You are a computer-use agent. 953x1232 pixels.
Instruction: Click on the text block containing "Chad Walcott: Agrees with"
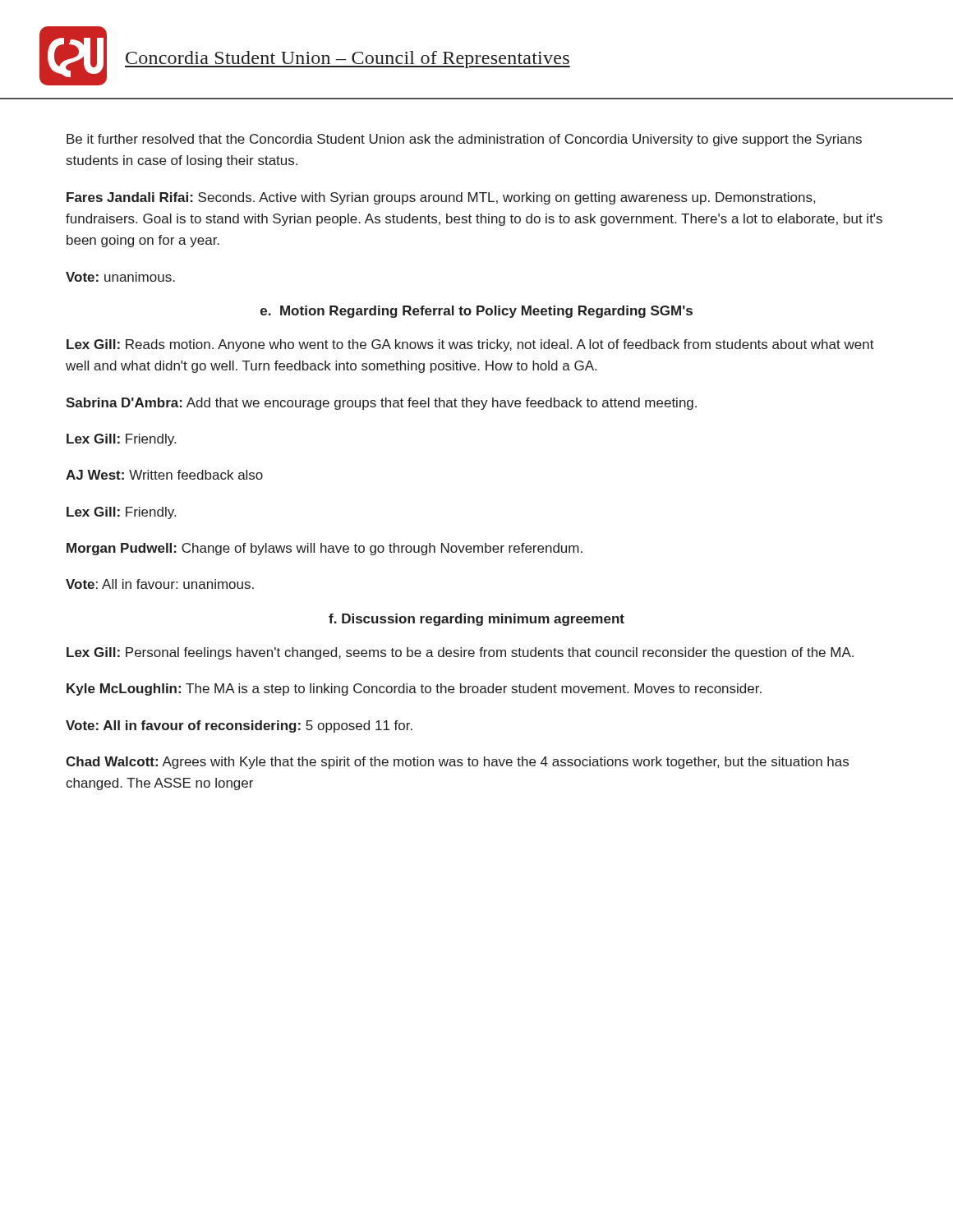tap(458, 772)
